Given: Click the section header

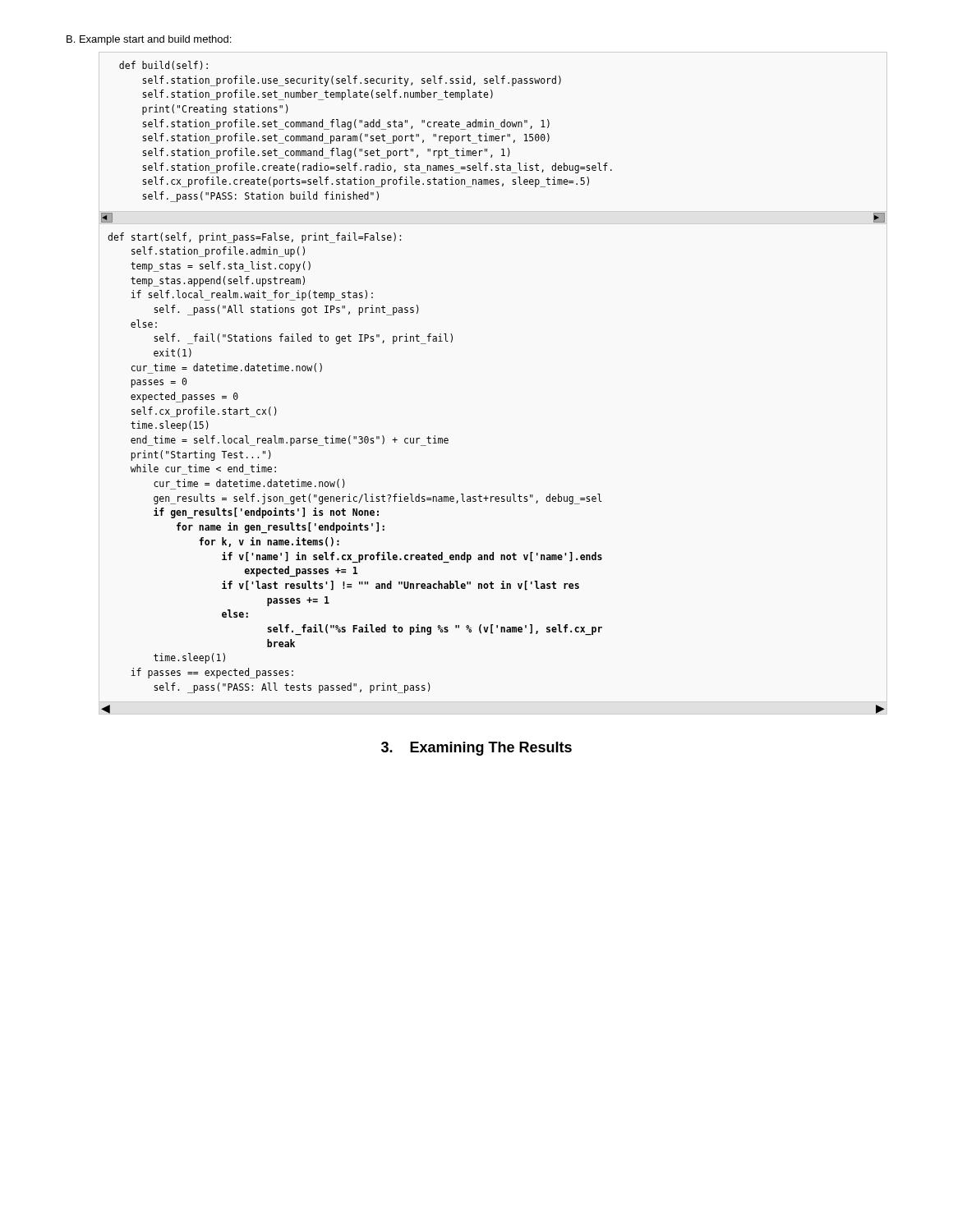Looking at the screenshot, I should (x=476, y=748).
